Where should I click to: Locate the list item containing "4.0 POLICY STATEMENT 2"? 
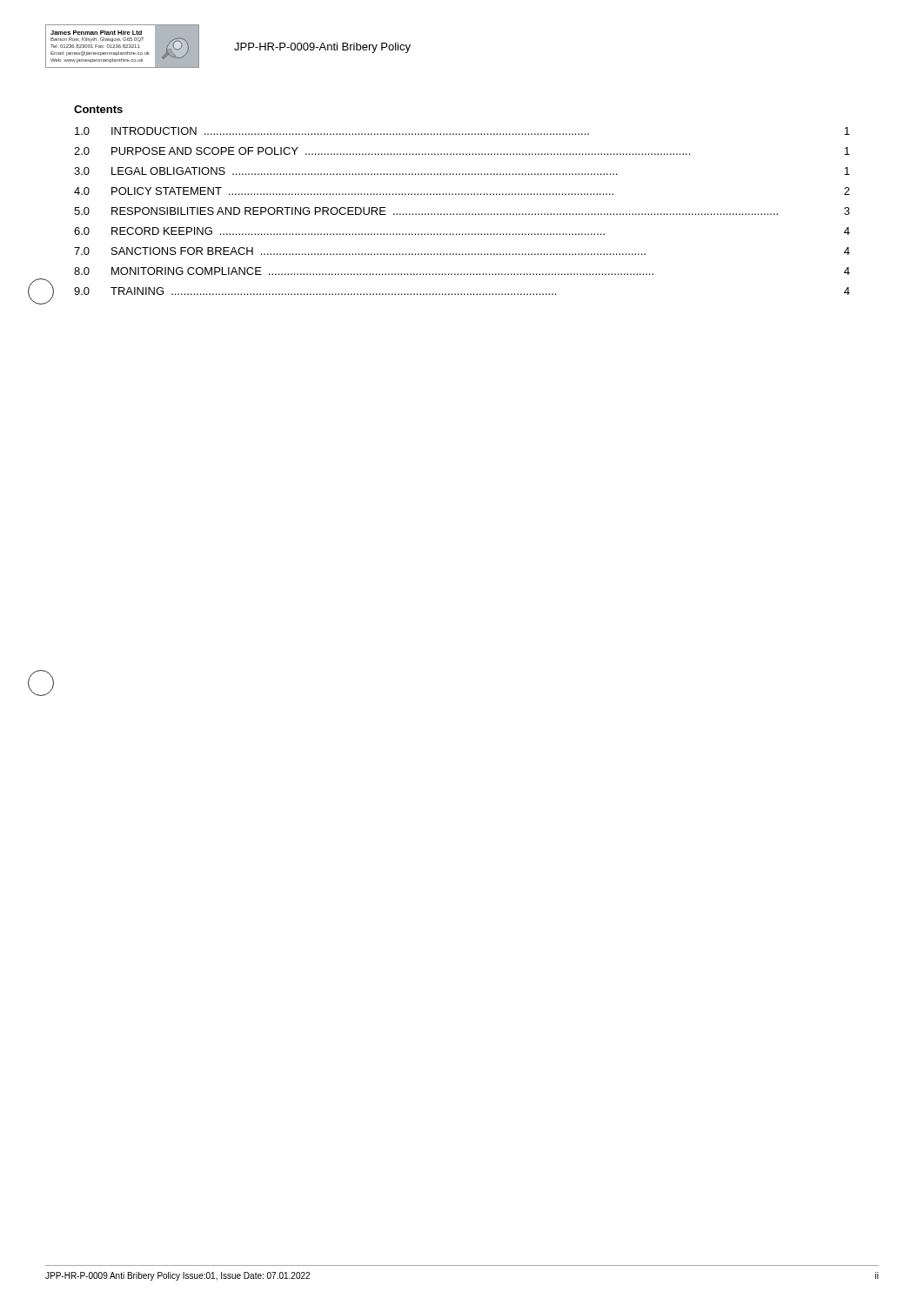coord(462,191)
